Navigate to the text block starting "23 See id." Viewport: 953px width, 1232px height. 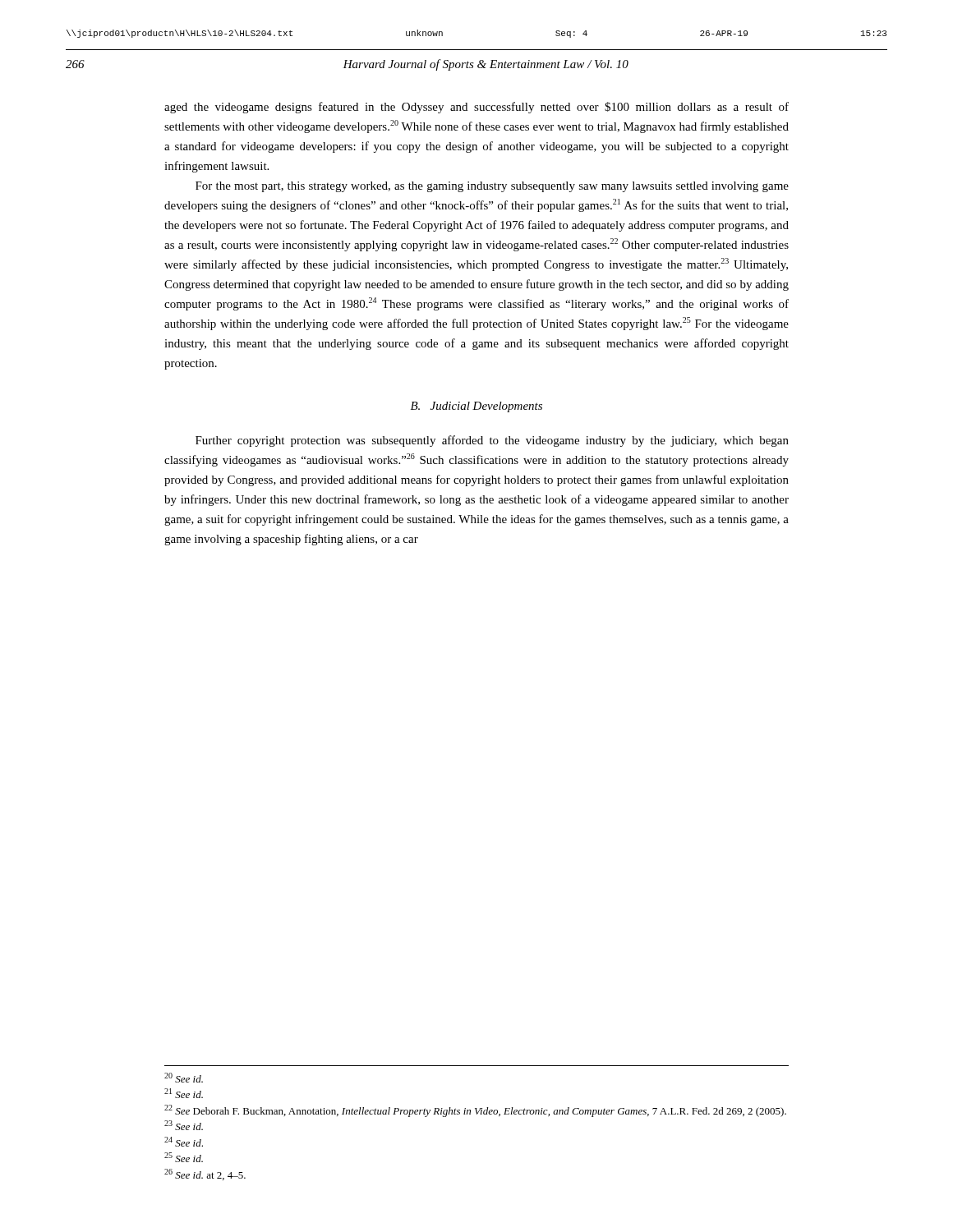[x=184, y=1125]
